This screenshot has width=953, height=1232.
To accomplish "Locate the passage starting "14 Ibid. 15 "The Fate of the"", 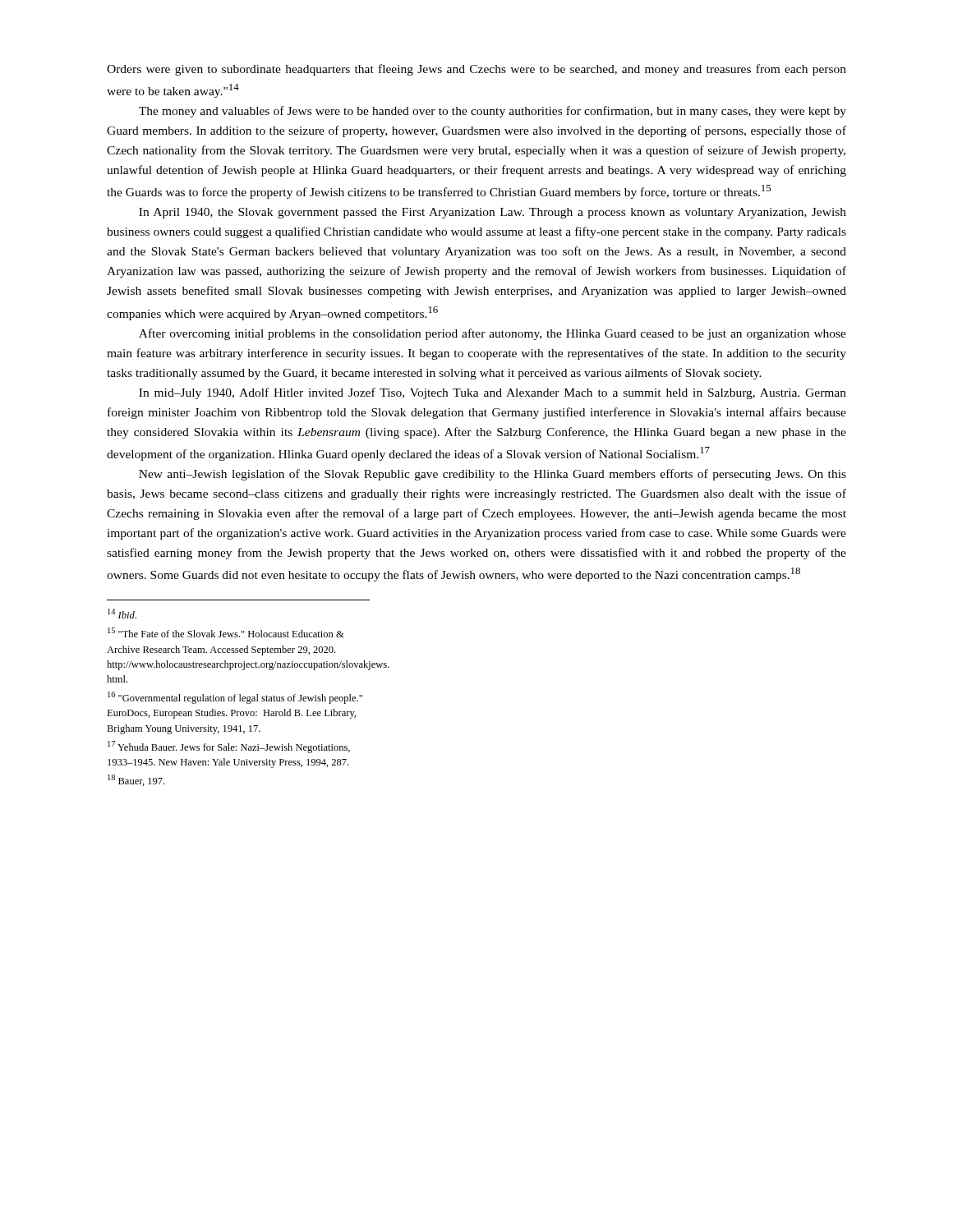I will (238, 697).
